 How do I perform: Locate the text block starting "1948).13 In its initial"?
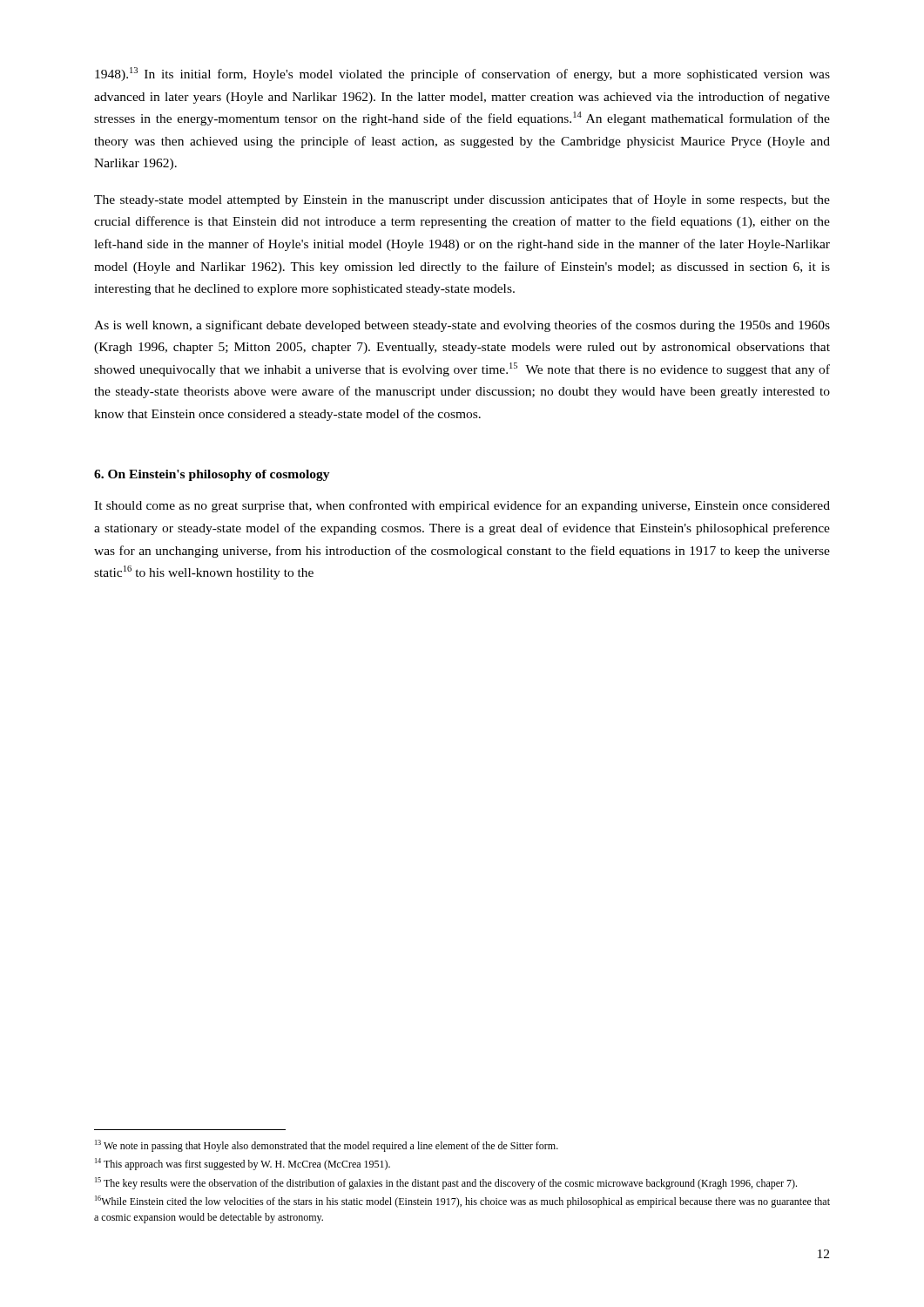pos(462,118)
